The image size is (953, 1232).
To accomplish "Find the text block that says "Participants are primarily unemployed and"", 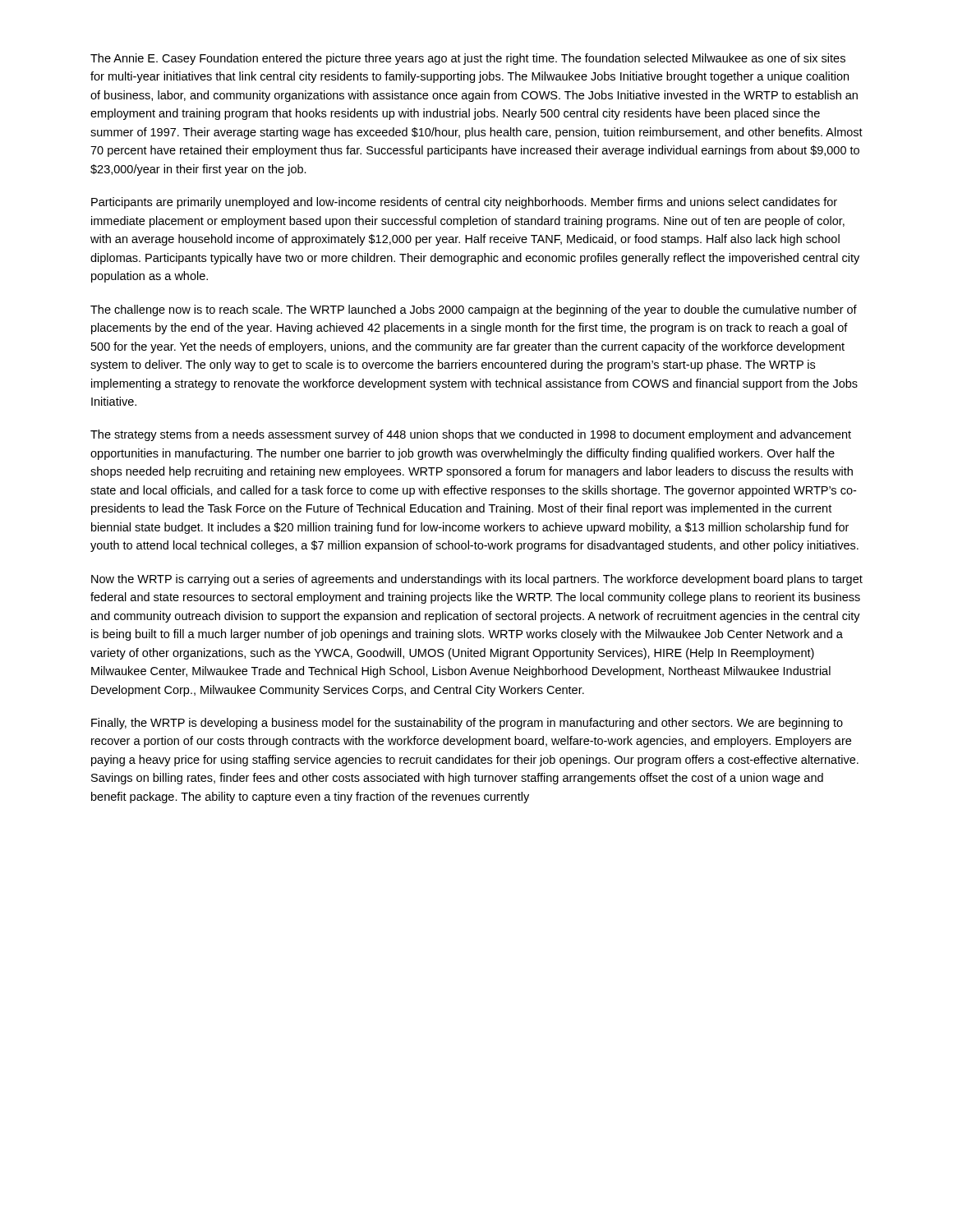I will (x=475, y=239).
